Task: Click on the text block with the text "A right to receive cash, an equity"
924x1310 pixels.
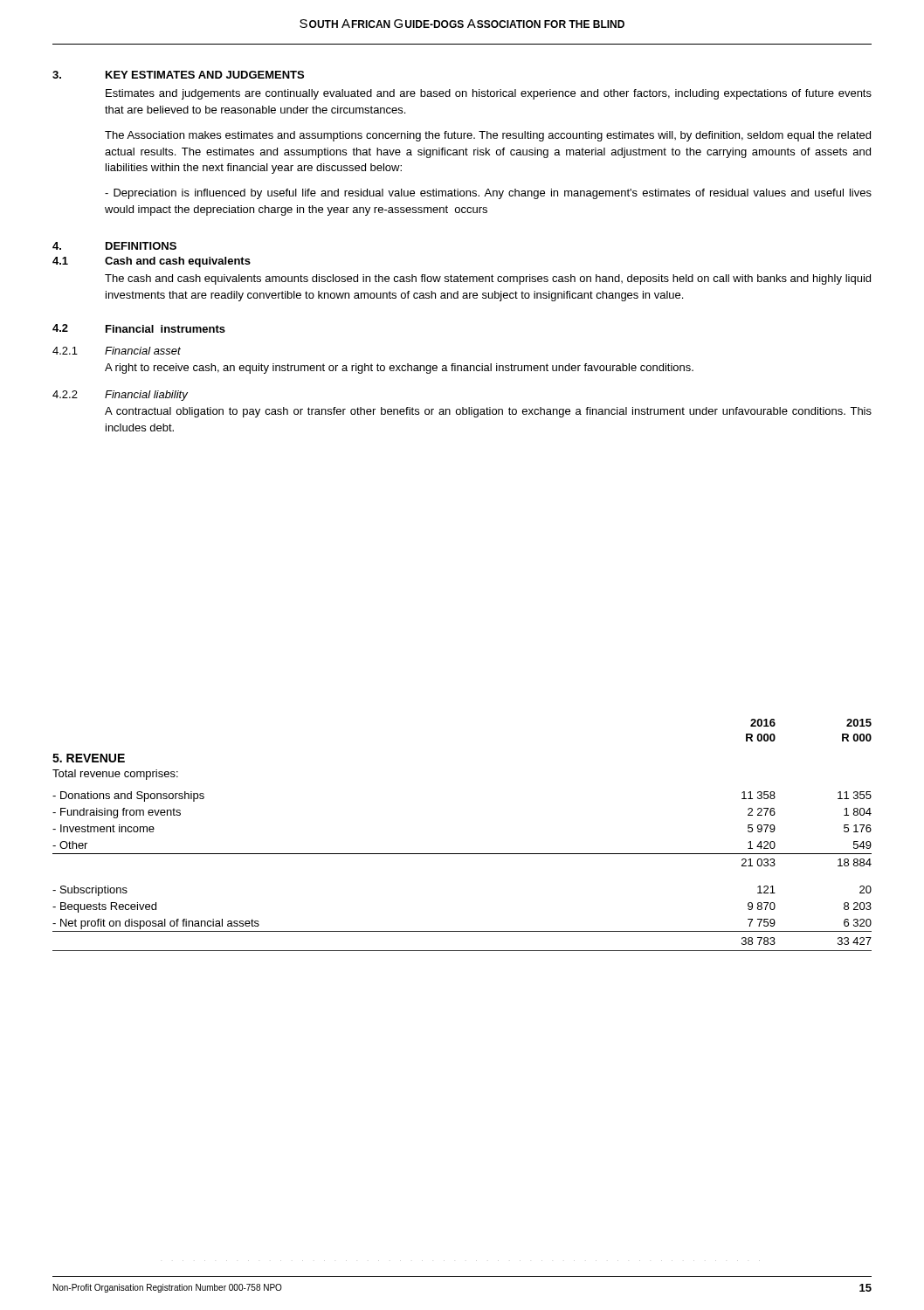Action: [x=400, y=367]
